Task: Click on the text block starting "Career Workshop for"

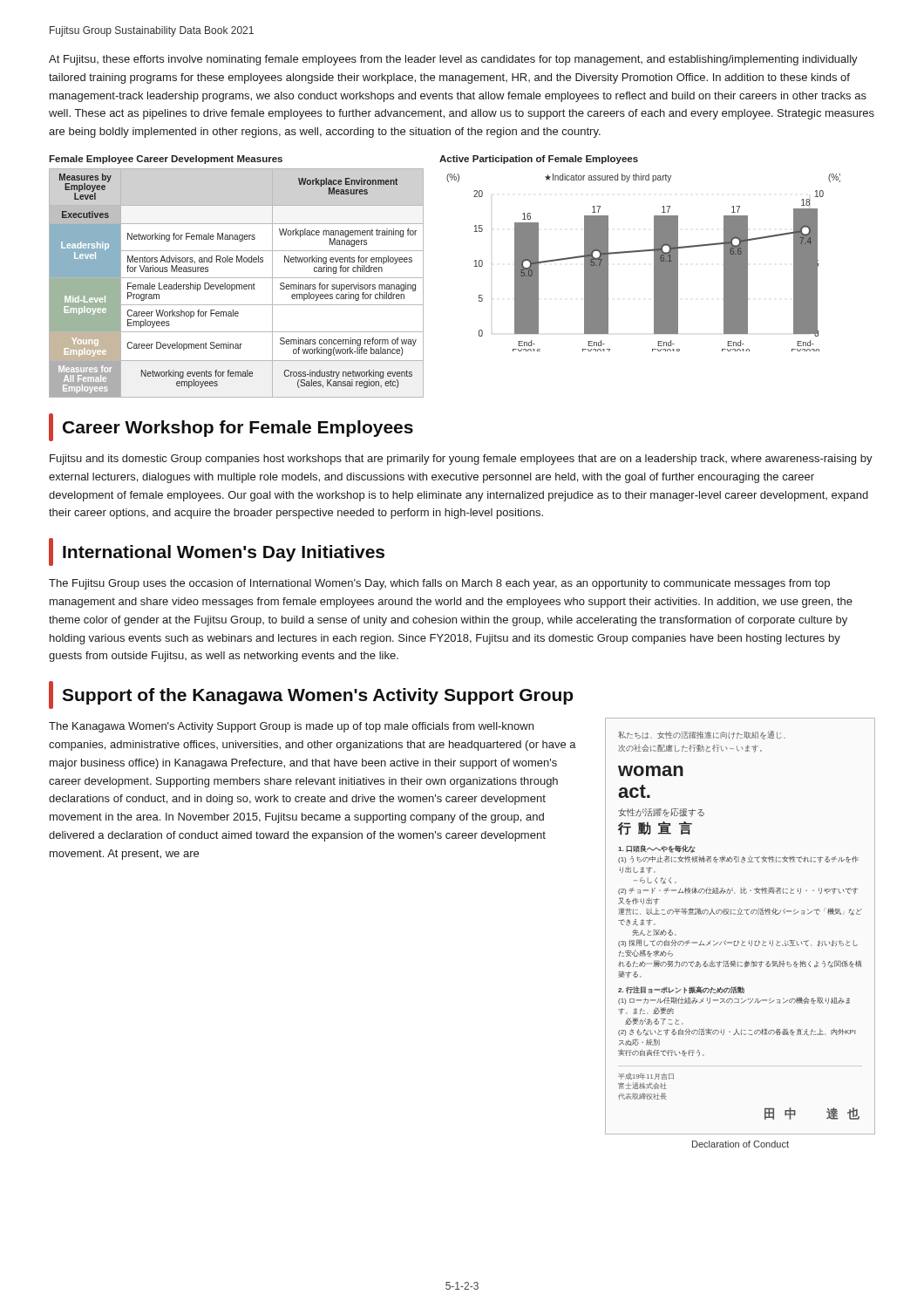Action: tap(231, 427)
